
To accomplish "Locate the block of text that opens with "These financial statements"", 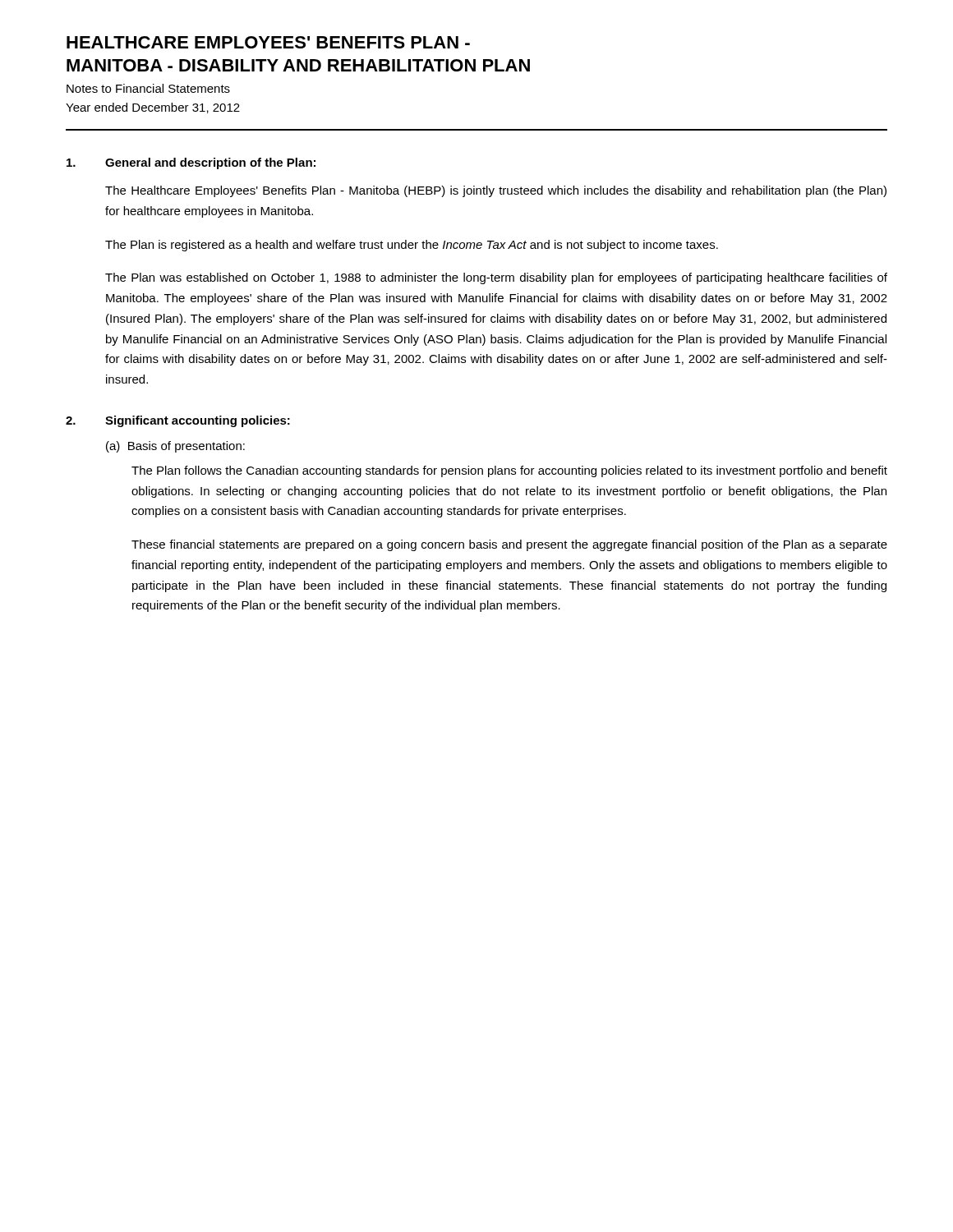I will (x=509, y=575).
